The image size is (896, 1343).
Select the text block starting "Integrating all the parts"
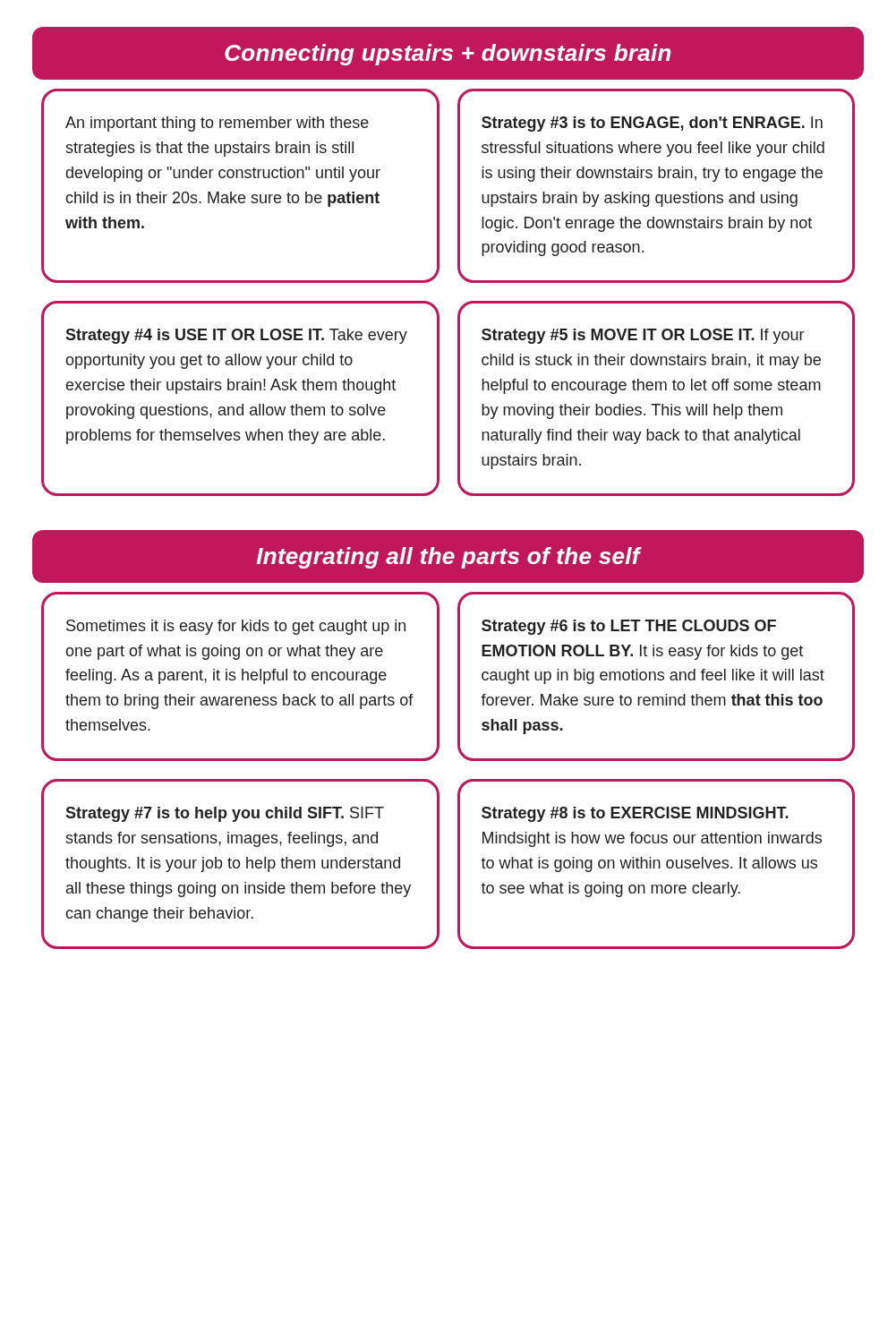(448, 556)
